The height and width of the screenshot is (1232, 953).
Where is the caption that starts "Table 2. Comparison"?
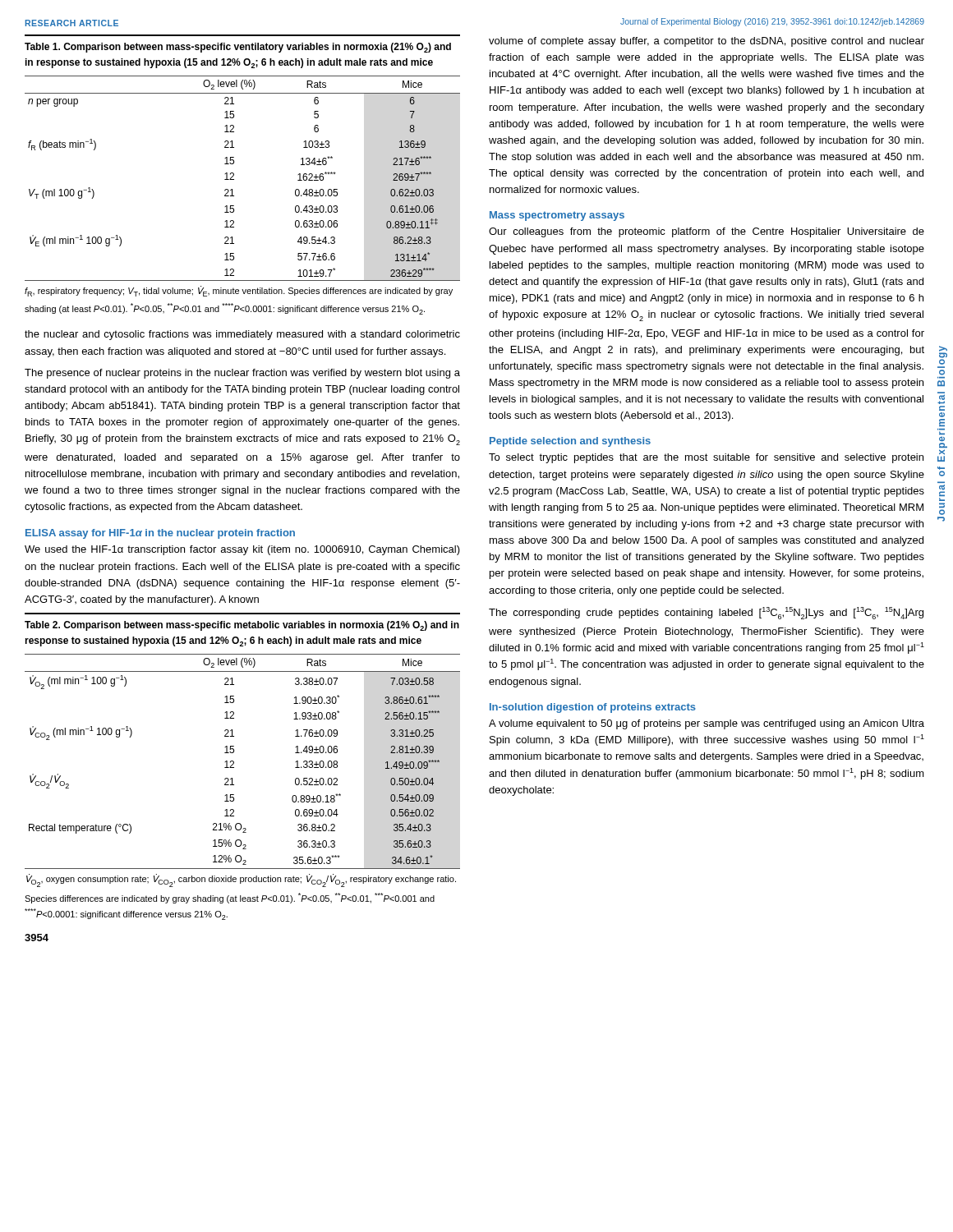[x=242, y=634]
